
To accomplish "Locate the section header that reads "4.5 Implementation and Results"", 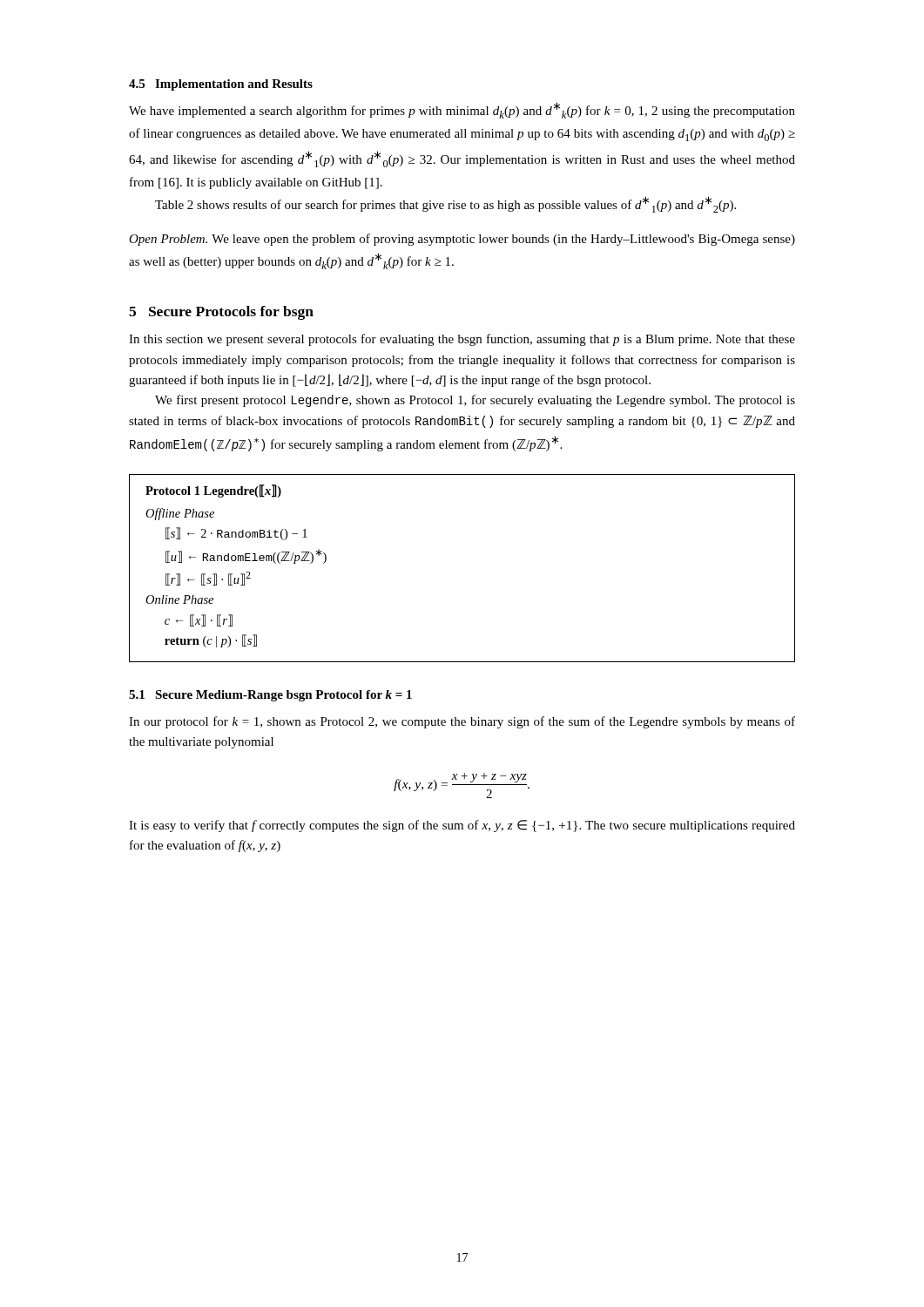I will [x=221, y=84].
